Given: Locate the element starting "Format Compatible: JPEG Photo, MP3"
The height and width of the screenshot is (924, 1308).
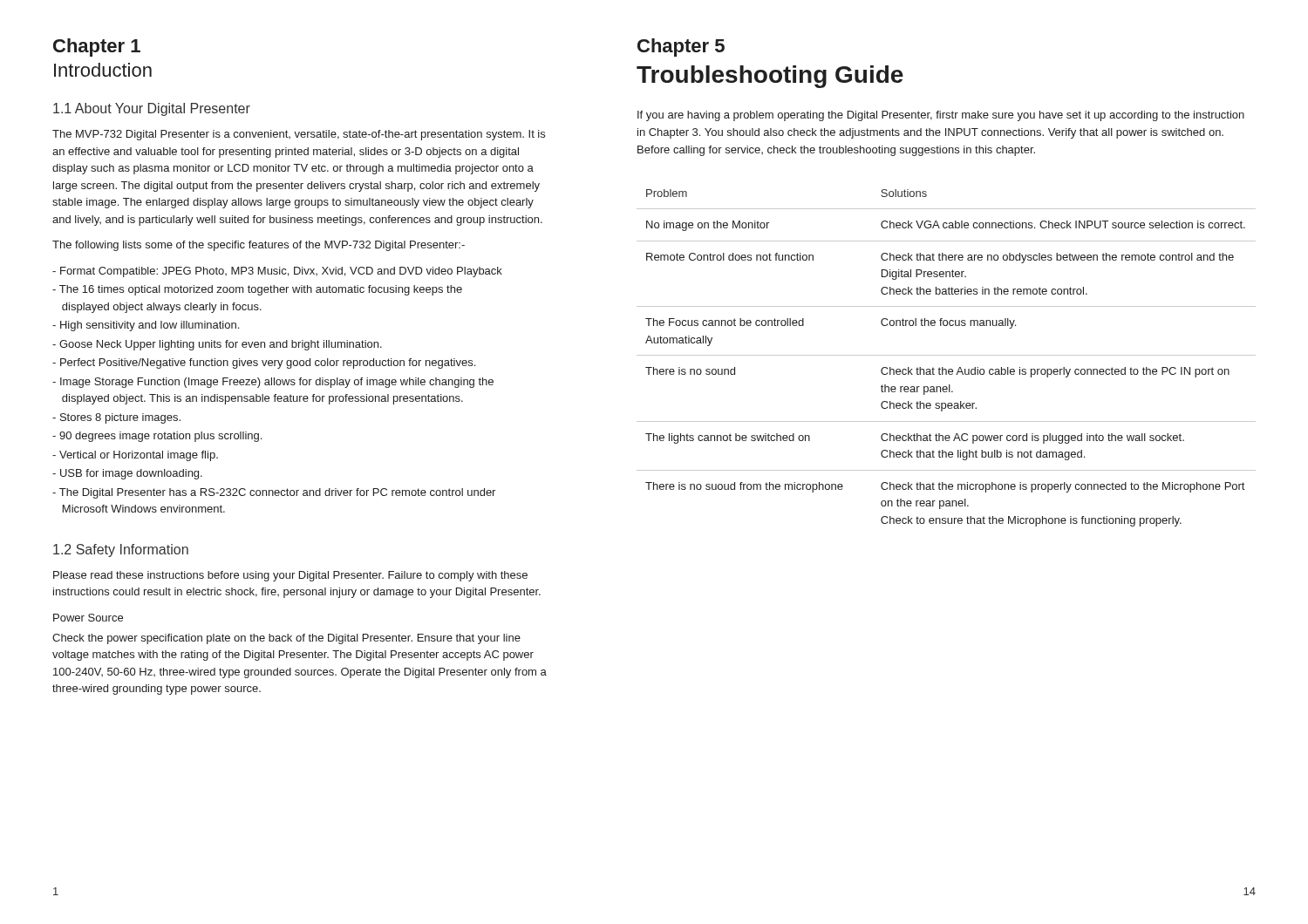Looking at the screenshot, I should coord(277,270).
